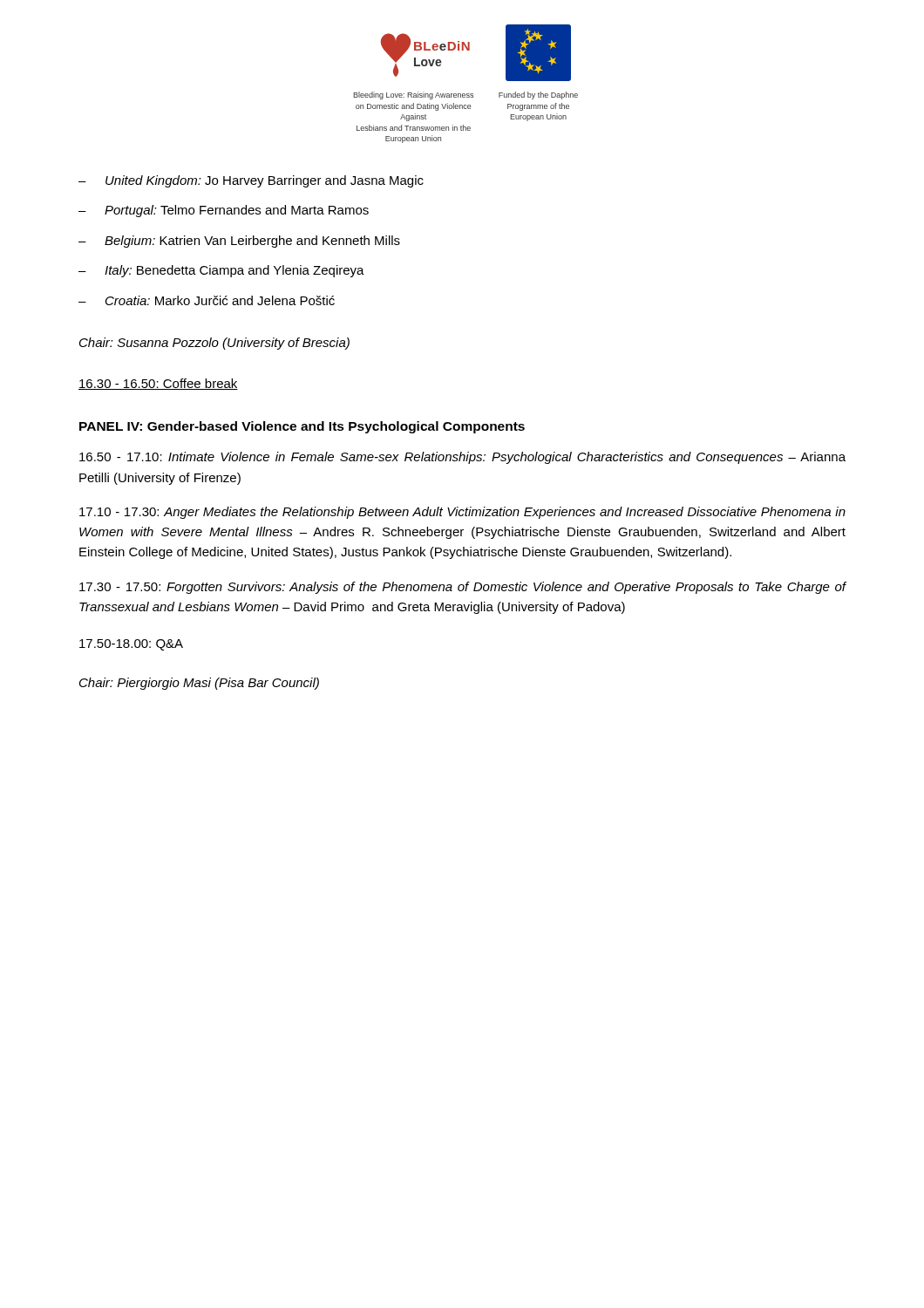This screenshot has height=1308, width=924.
Task: Click the passage that begins "– United Kingdom: Jo Harvey Barringer and"
Action: coord(251,181)
